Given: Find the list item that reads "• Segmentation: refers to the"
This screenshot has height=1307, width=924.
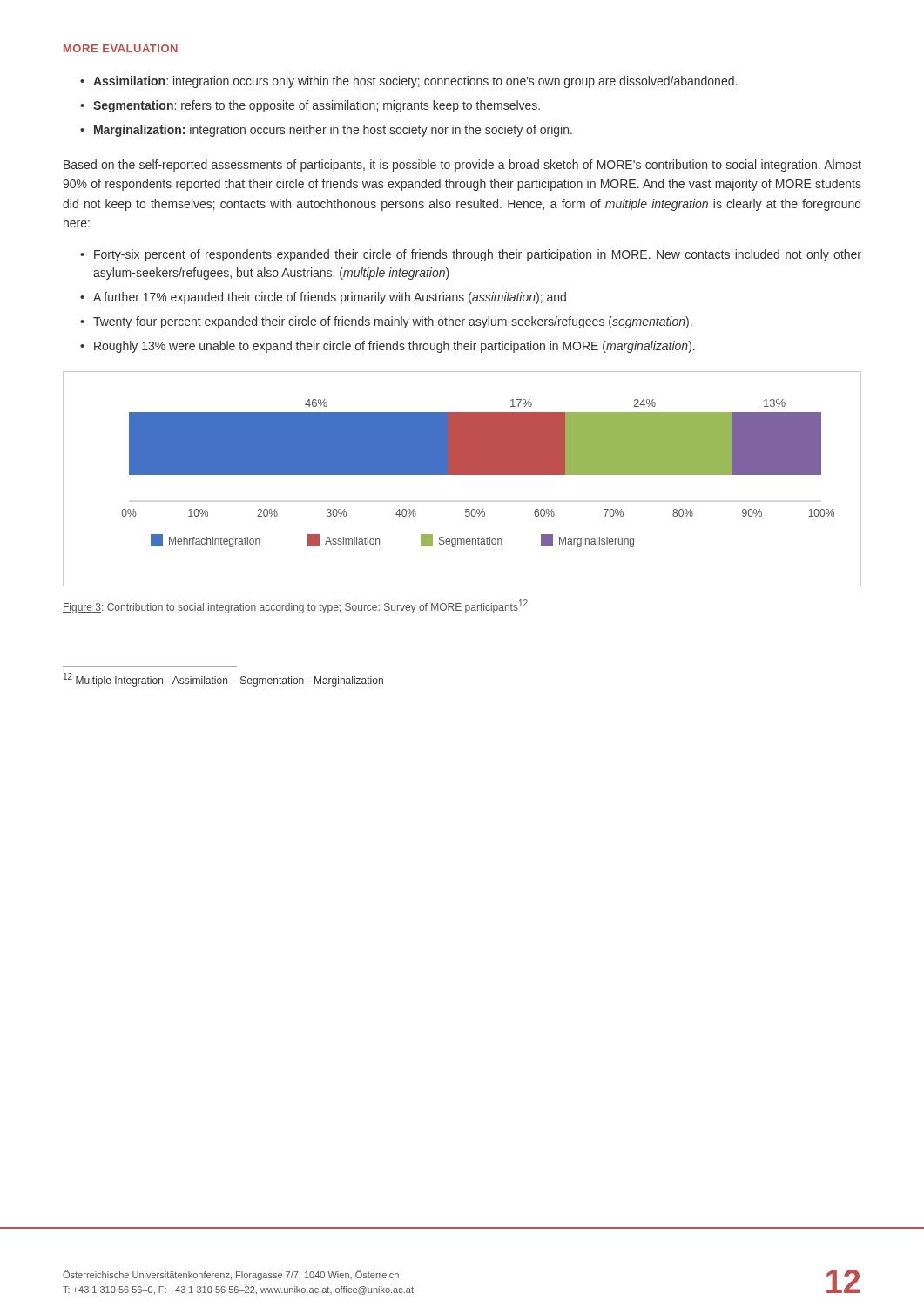Looking at the screenshot, I should [x=311, y=106].
